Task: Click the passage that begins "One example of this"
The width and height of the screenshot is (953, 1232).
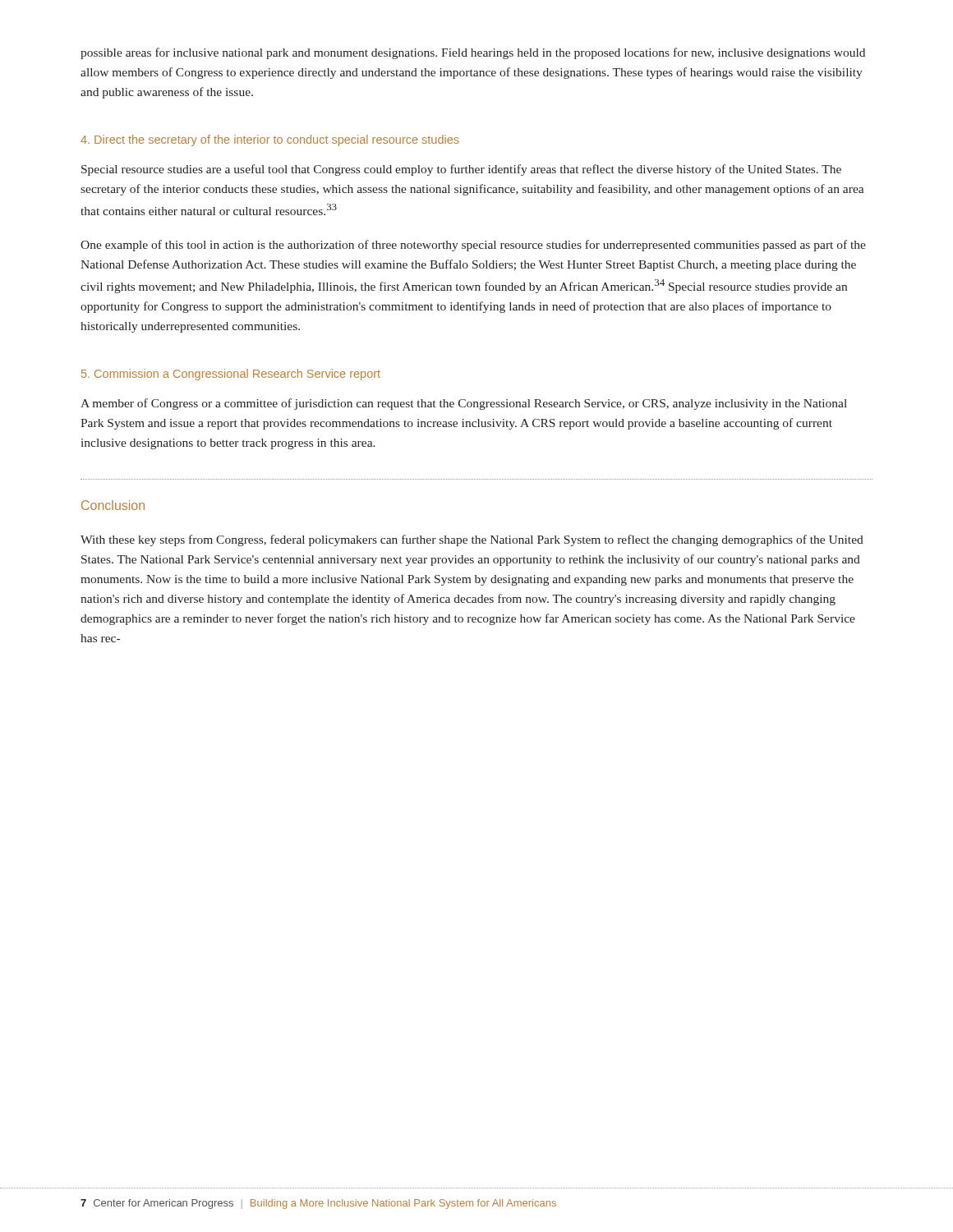Action: pyautogui.click(x=476, y=285)
